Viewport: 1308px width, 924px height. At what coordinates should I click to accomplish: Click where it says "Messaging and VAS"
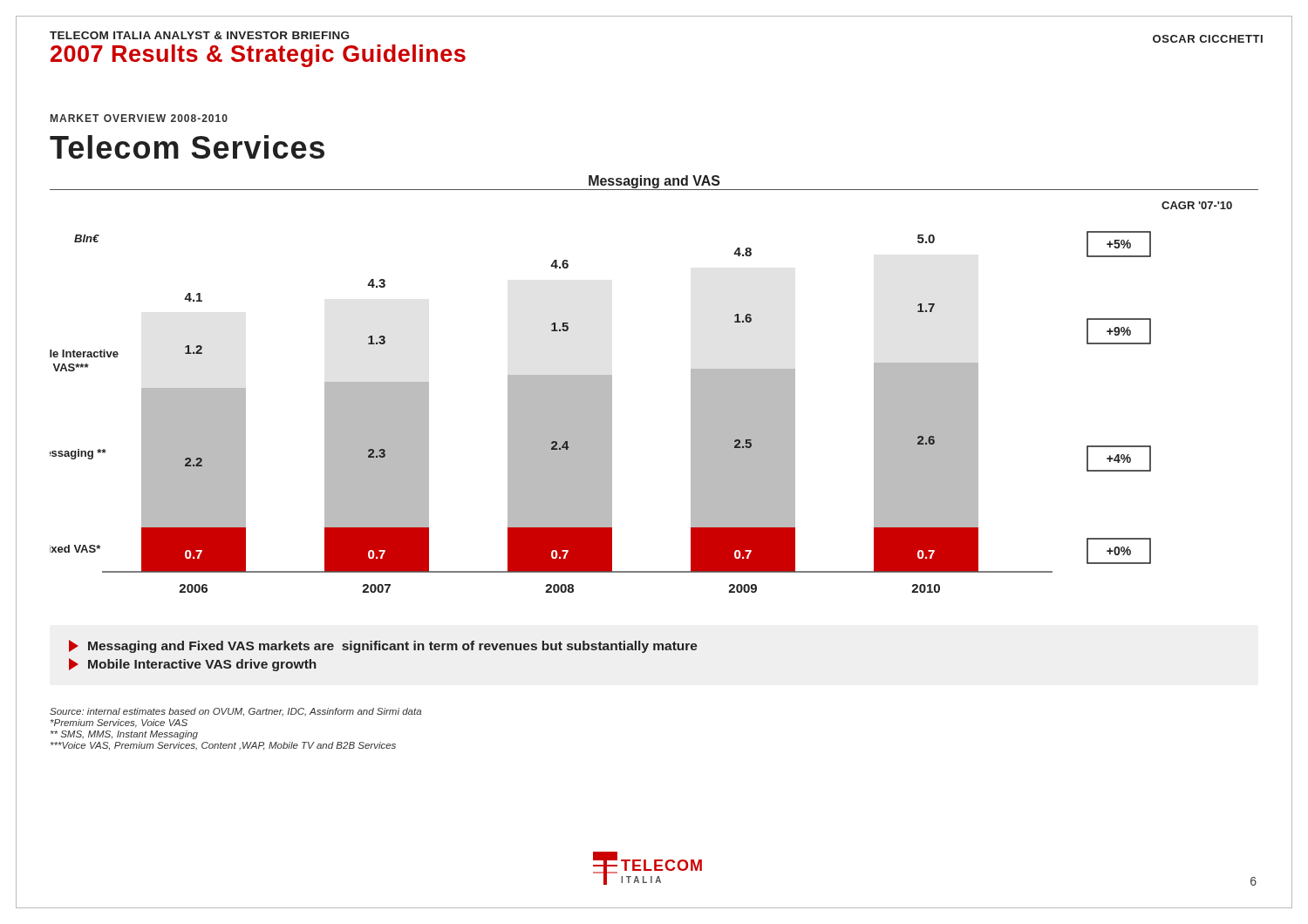(654, 181)
